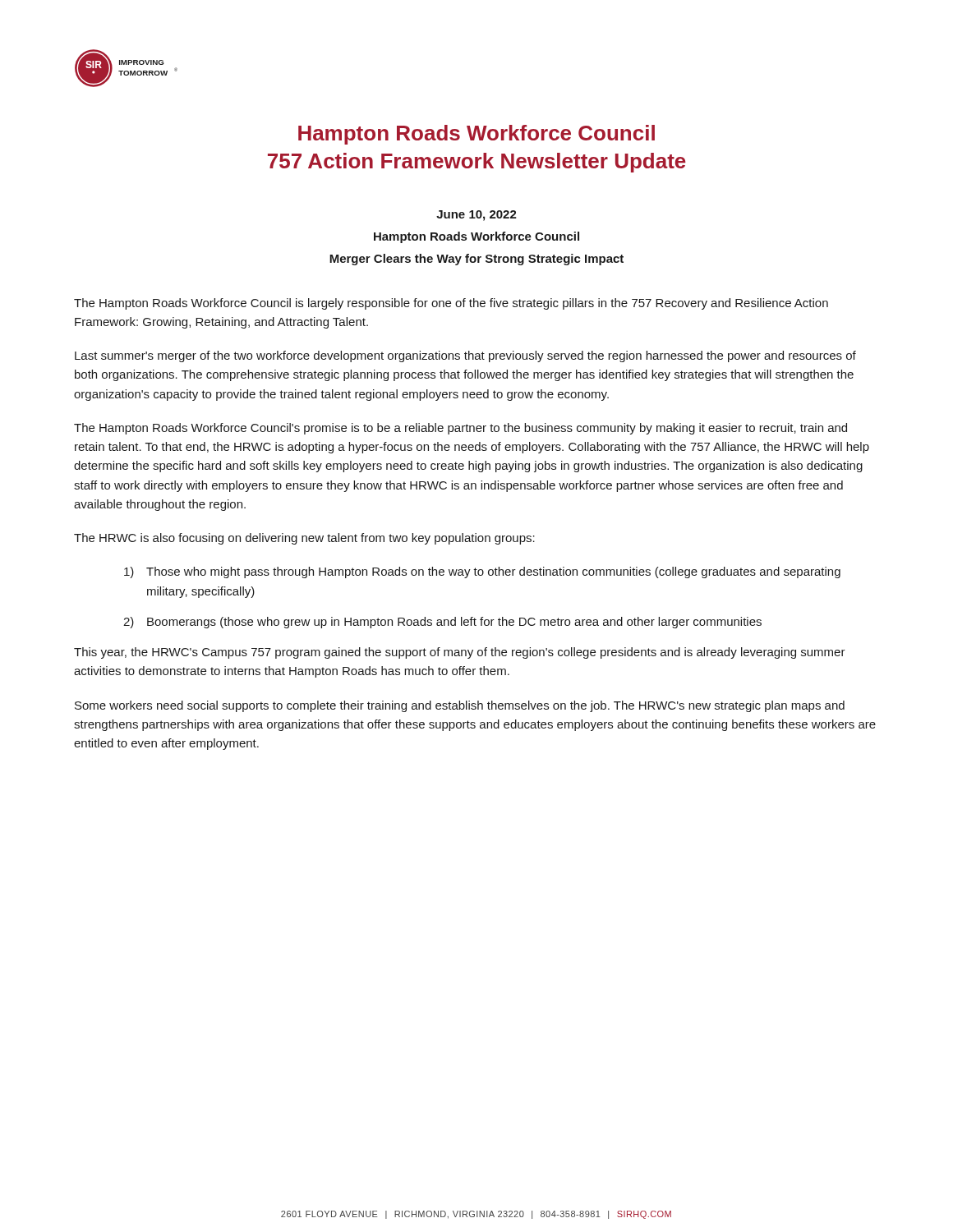Locate the text block with the text "The HRWC is also focusing on delivering new"

tap(305, 538)
